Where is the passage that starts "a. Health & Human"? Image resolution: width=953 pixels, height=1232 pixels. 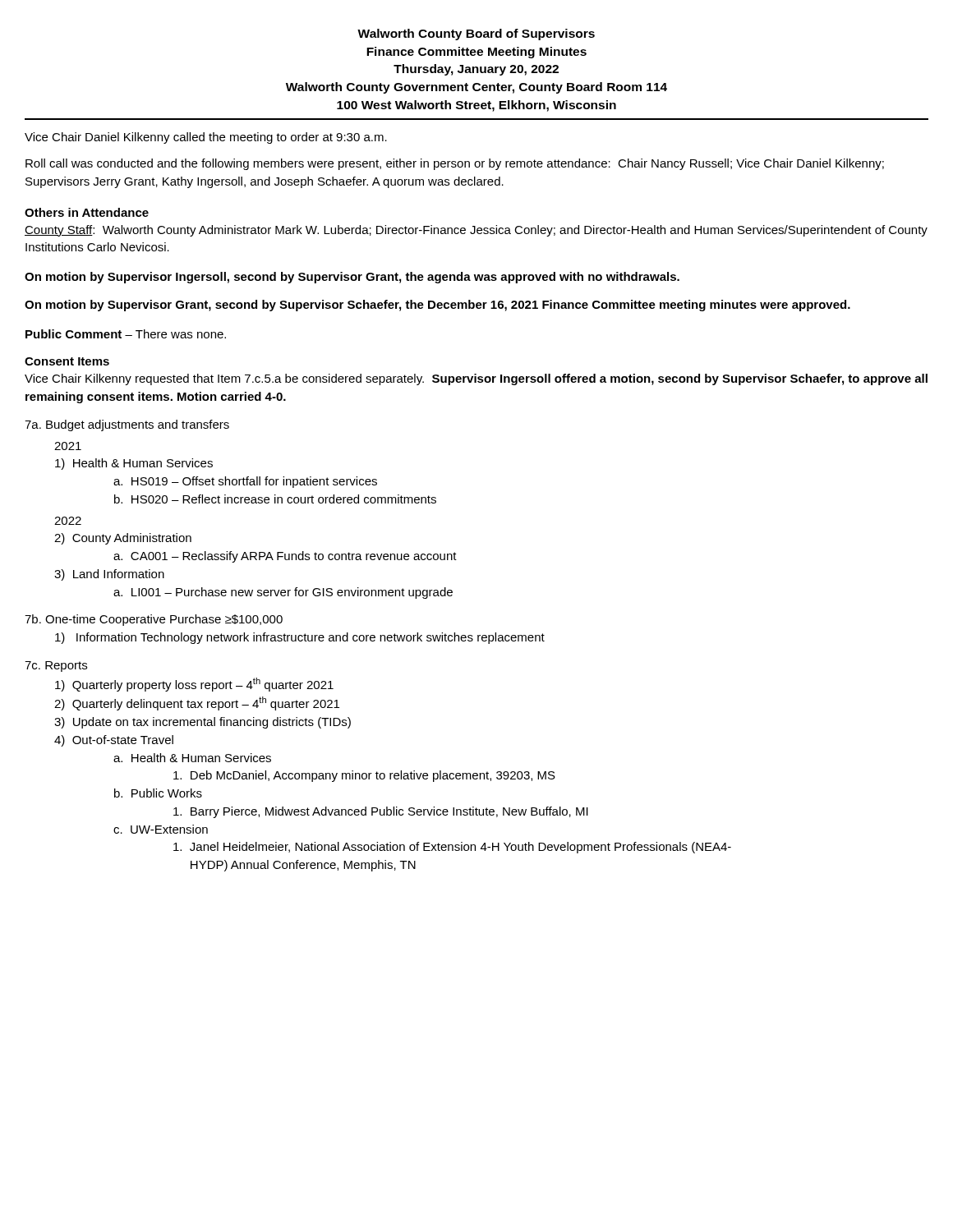(193, 757)
